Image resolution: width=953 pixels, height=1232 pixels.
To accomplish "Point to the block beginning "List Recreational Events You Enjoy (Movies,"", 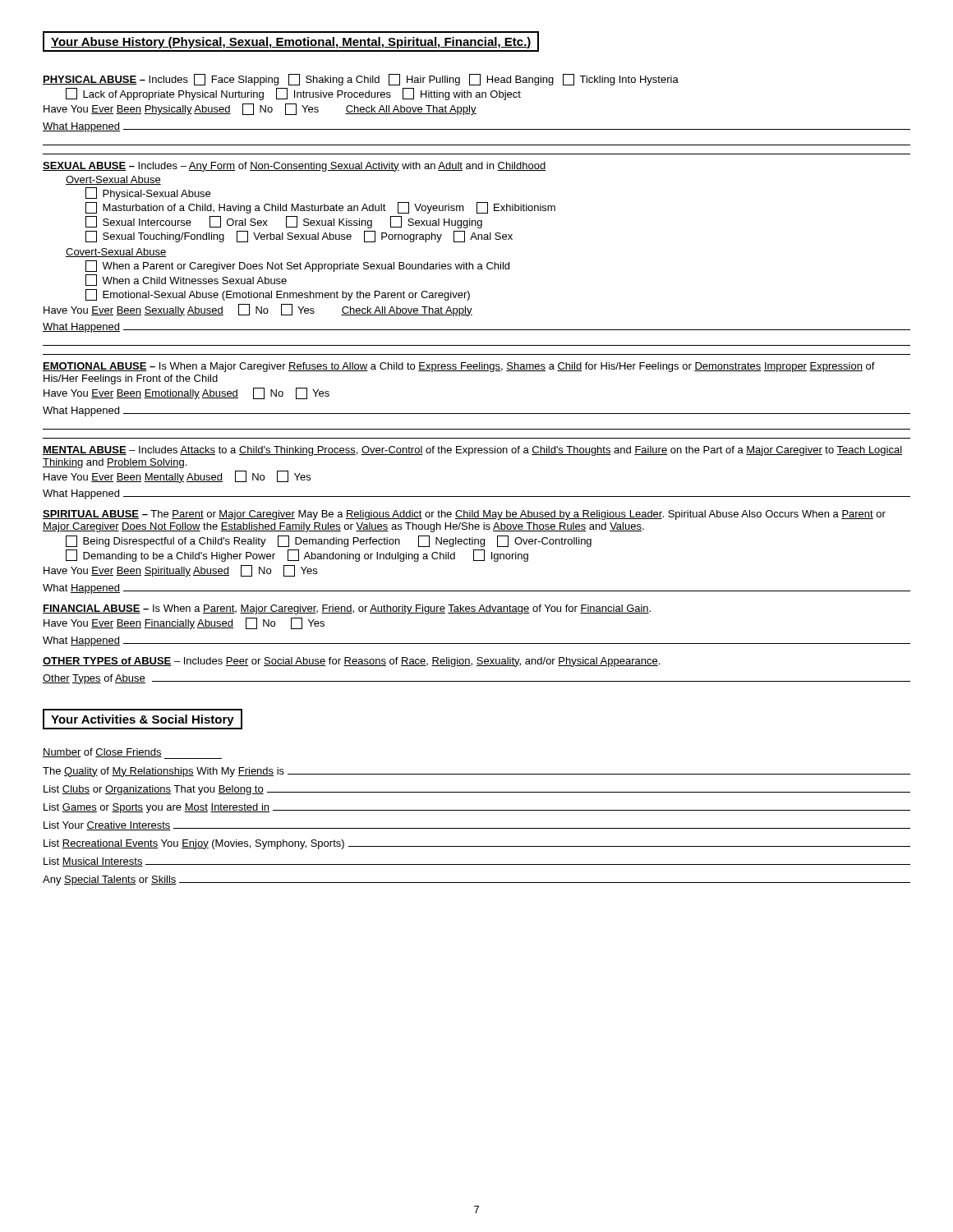I will click(x=476, y=841).
